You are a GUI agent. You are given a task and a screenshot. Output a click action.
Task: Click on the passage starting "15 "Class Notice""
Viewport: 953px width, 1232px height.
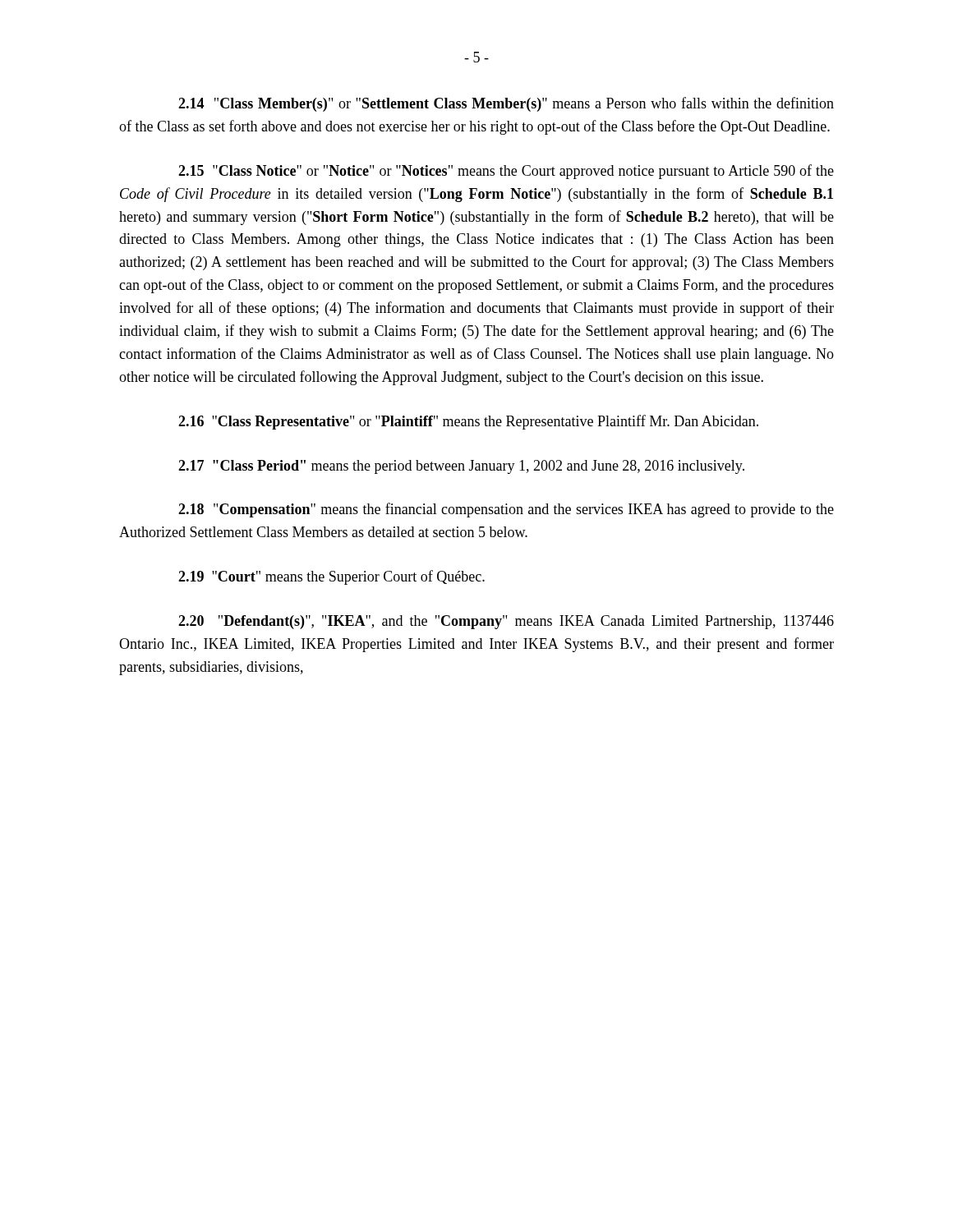(x=476, y=275)
